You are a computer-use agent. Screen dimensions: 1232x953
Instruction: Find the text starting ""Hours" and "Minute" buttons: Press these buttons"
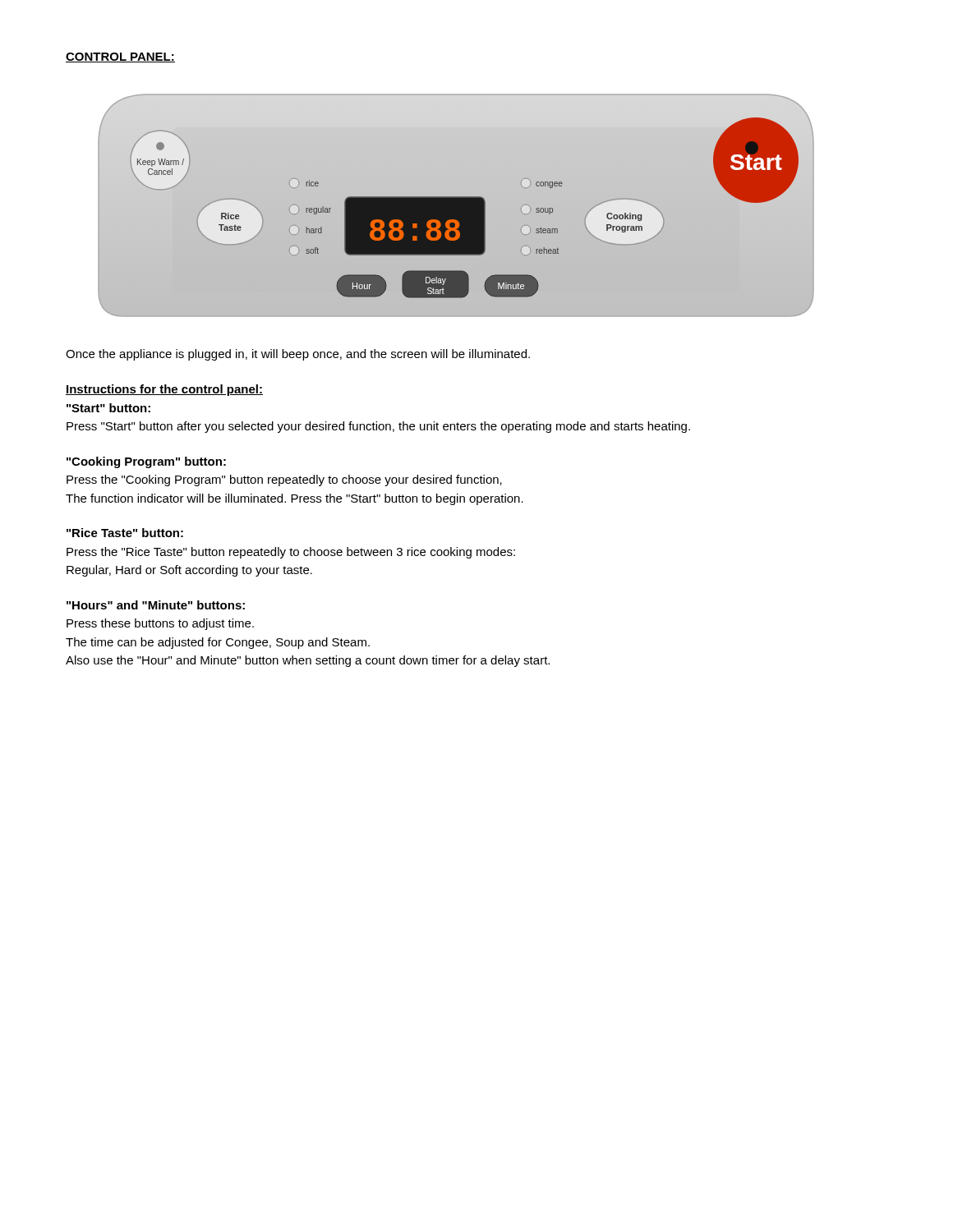click(x=308, y=632)
